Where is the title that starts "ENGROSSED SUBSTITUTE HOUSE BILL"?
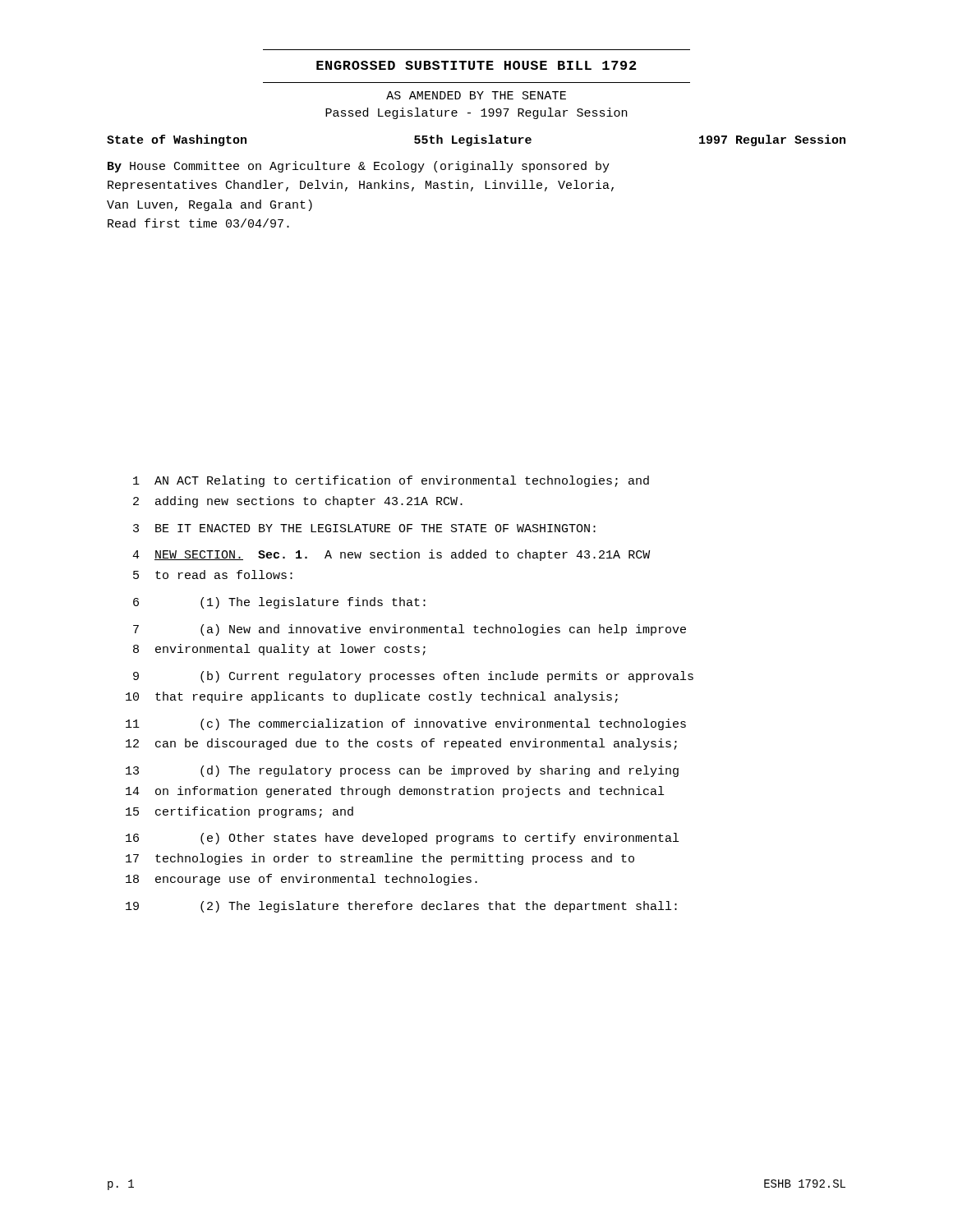 [476, 66]
